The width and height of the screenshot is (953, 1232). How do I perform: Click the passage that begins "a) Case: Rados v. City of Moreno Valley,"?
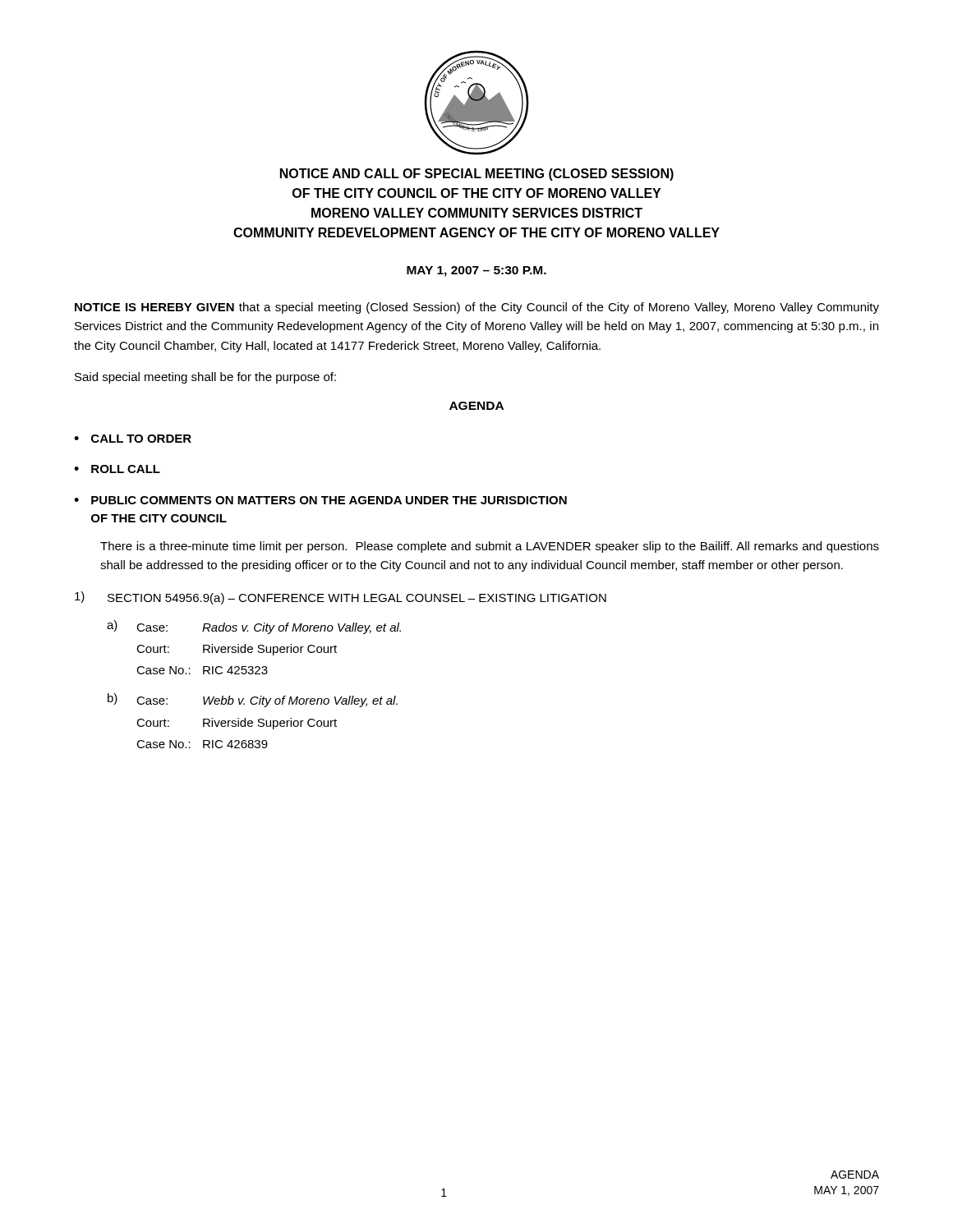[255, 648]
